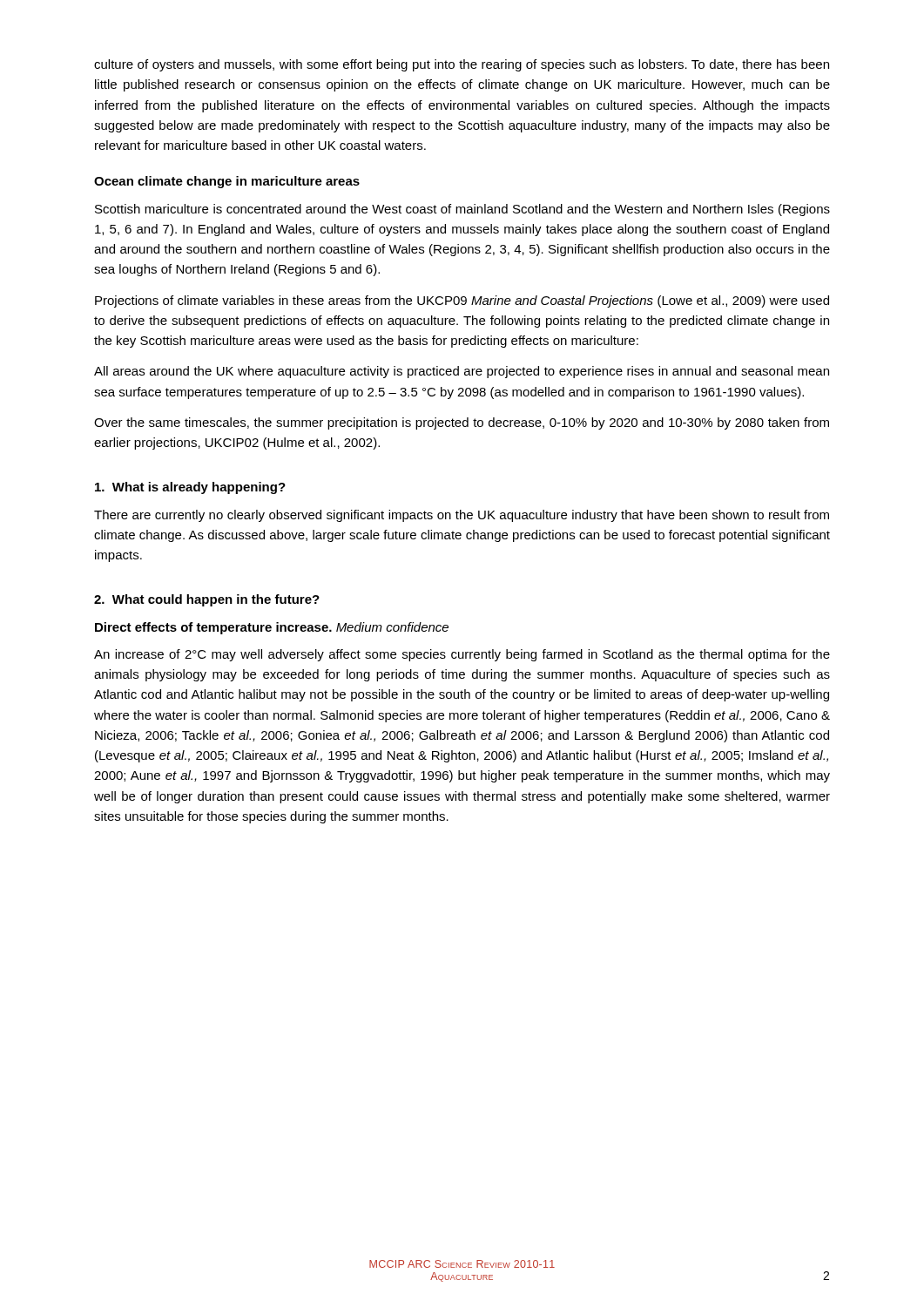924x1307 pixels.
Task: Select the section header that says "2. What could happen in the"
Action: pos(207,600)
